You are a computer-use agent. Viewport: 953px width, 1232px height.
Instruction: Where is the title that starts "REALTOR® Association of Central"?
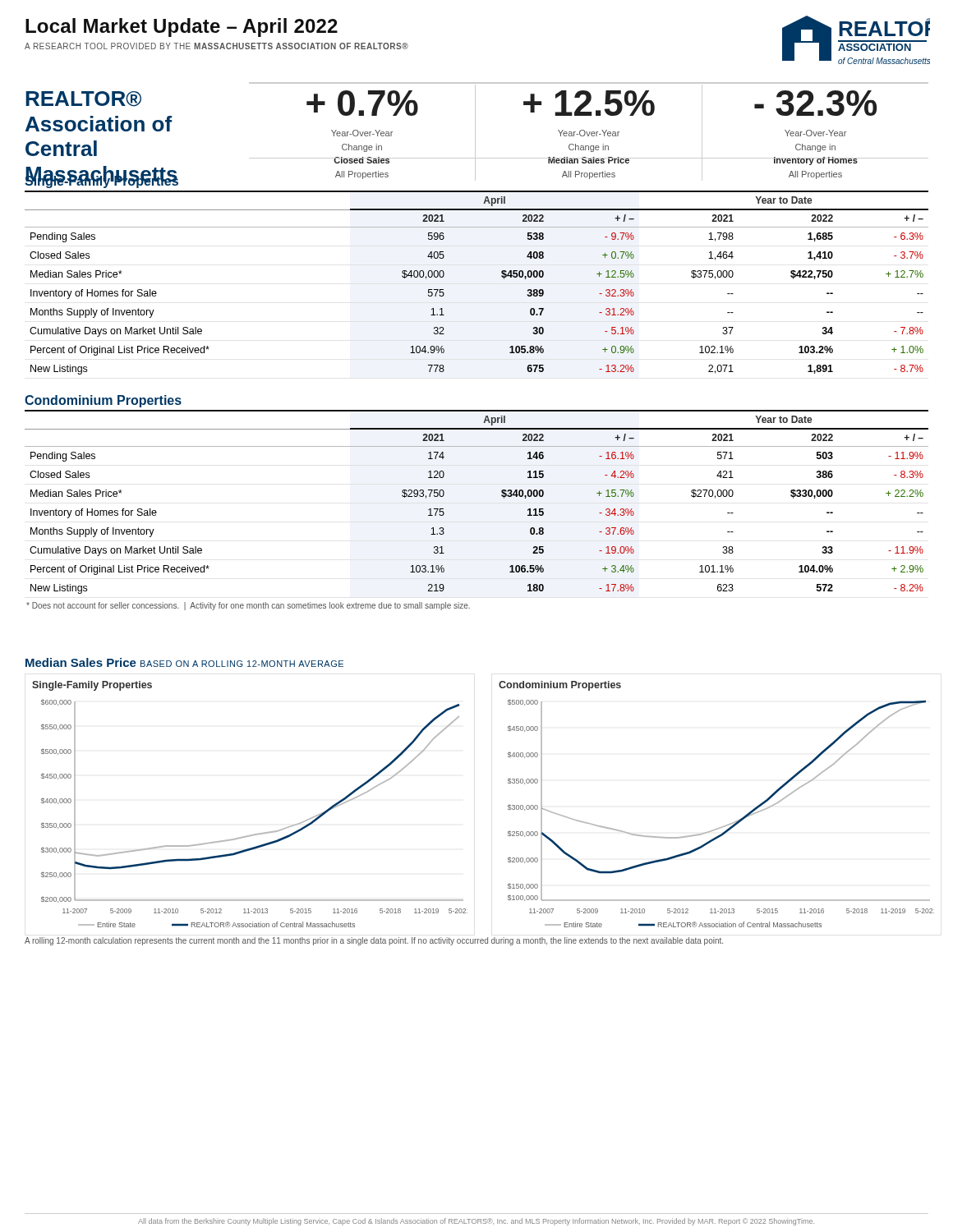click(134, 137)
